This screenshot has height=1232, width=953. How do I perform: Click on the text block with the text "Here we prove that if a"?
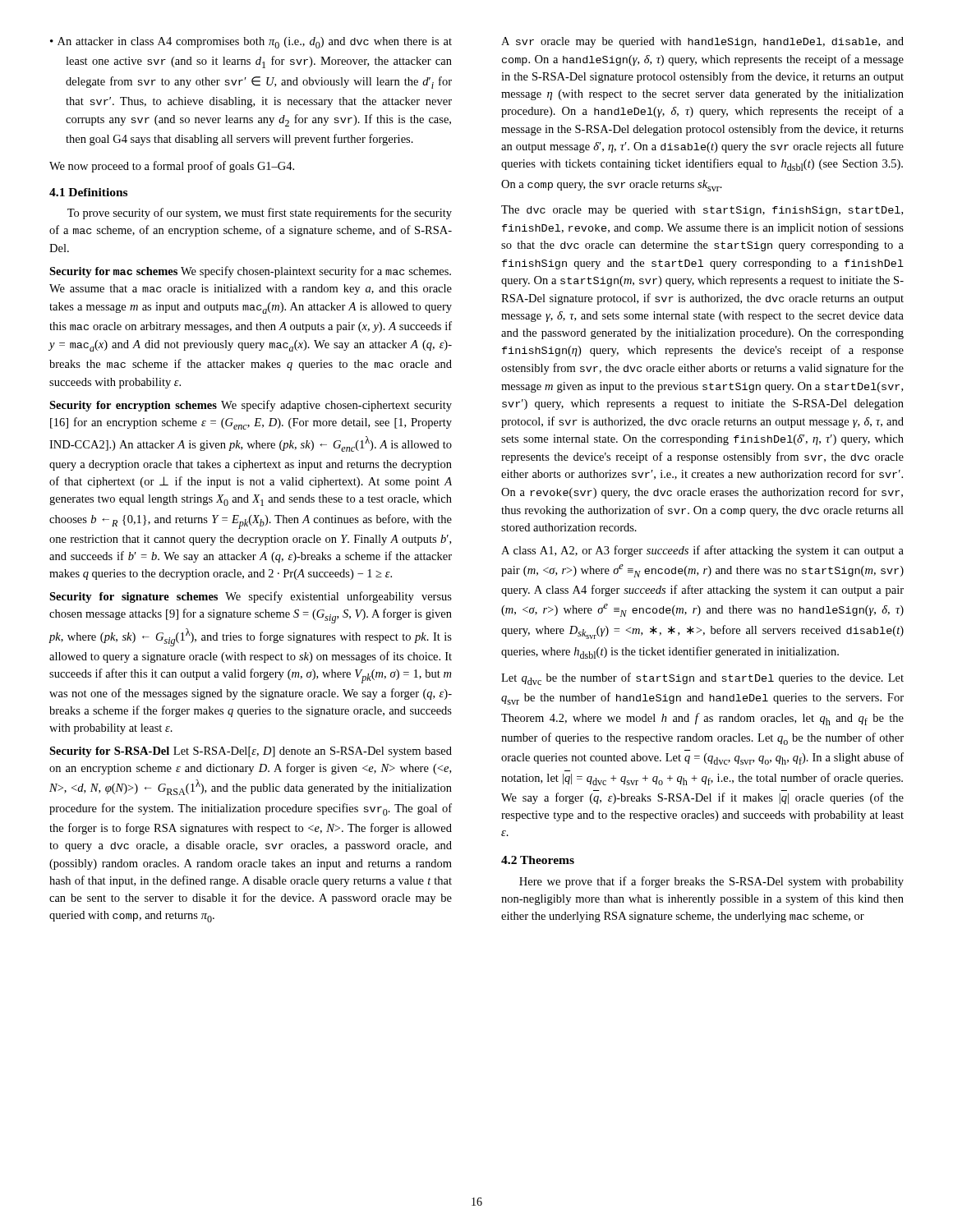pos(702,899)
